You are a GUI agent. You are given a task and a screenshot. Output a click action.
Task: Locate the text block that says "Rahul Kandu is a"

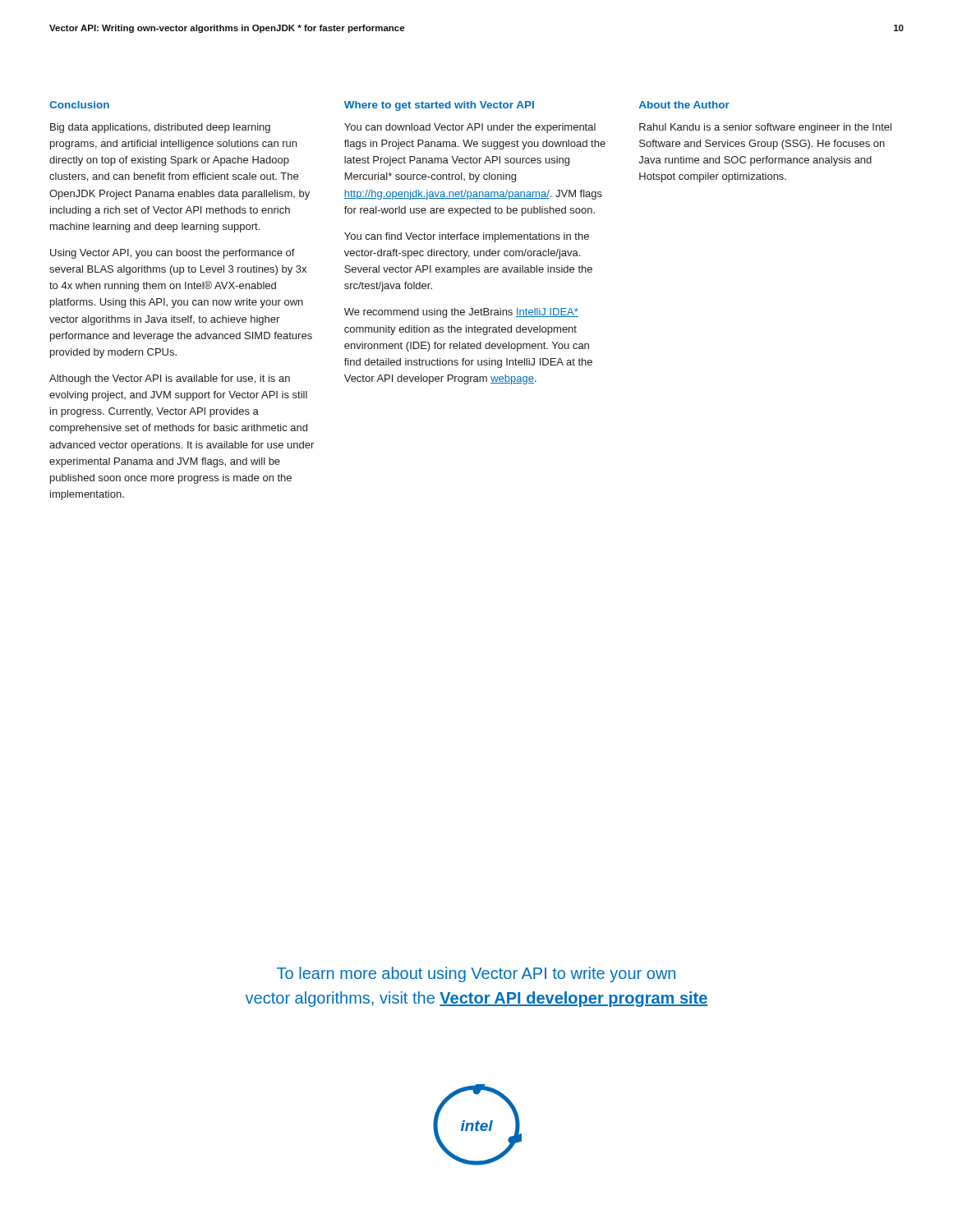point(771,152)
